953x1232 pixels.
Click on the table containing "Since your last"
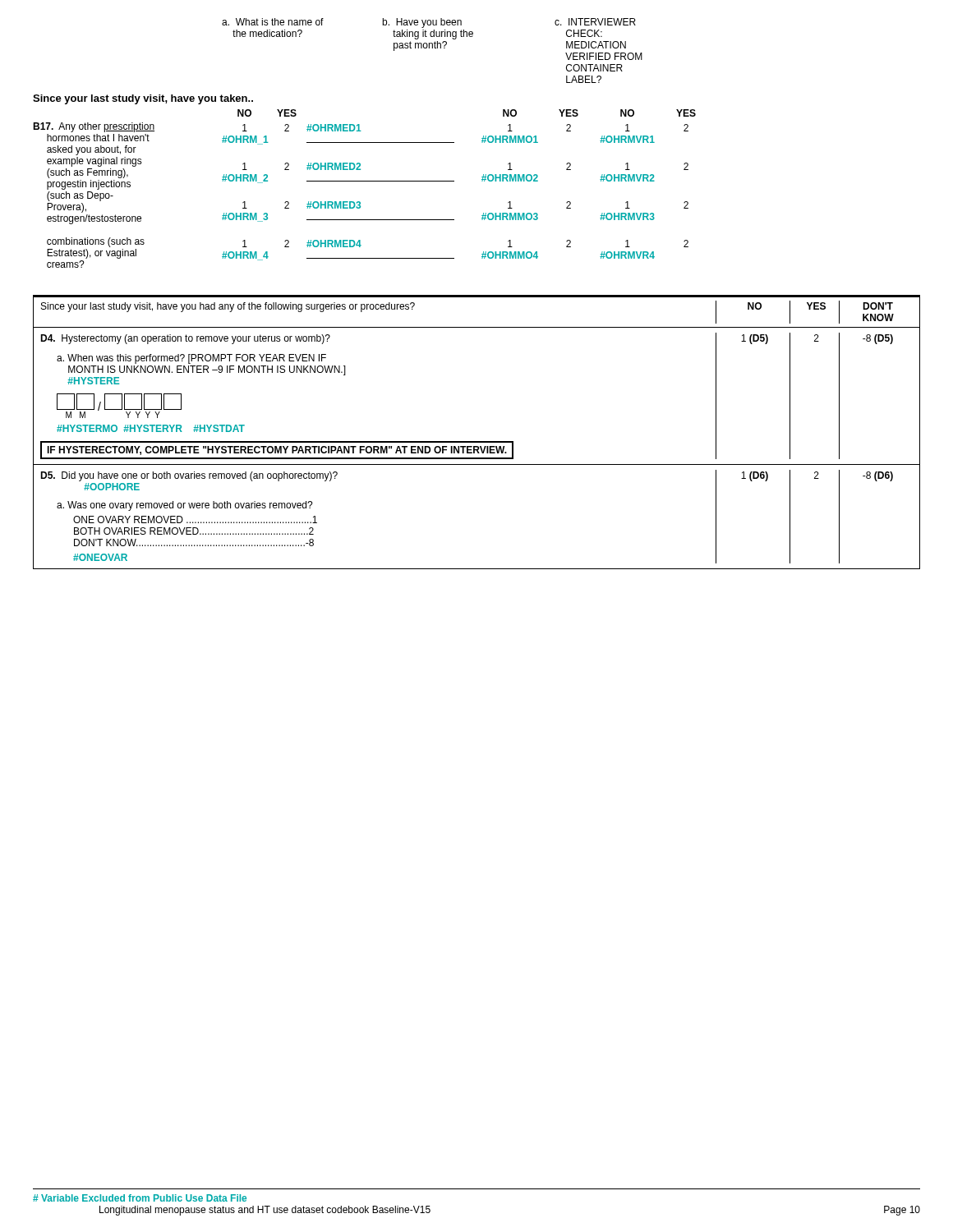[476, 433]
